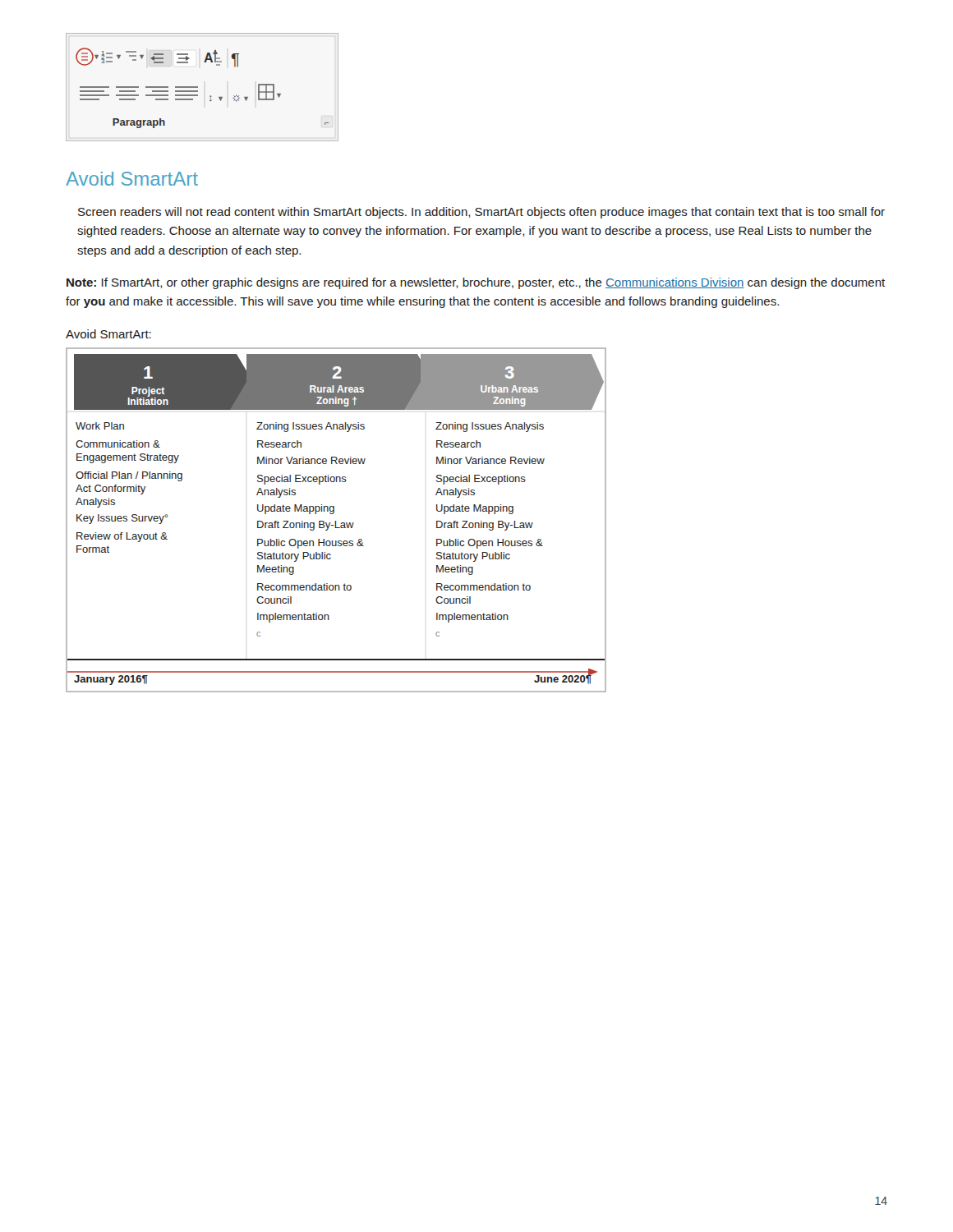This screenshot has height=1232, width=953.
Task: Navigate to the passage starting "Screen readers will not read content within SmartArt"
Action: [481, 231]
